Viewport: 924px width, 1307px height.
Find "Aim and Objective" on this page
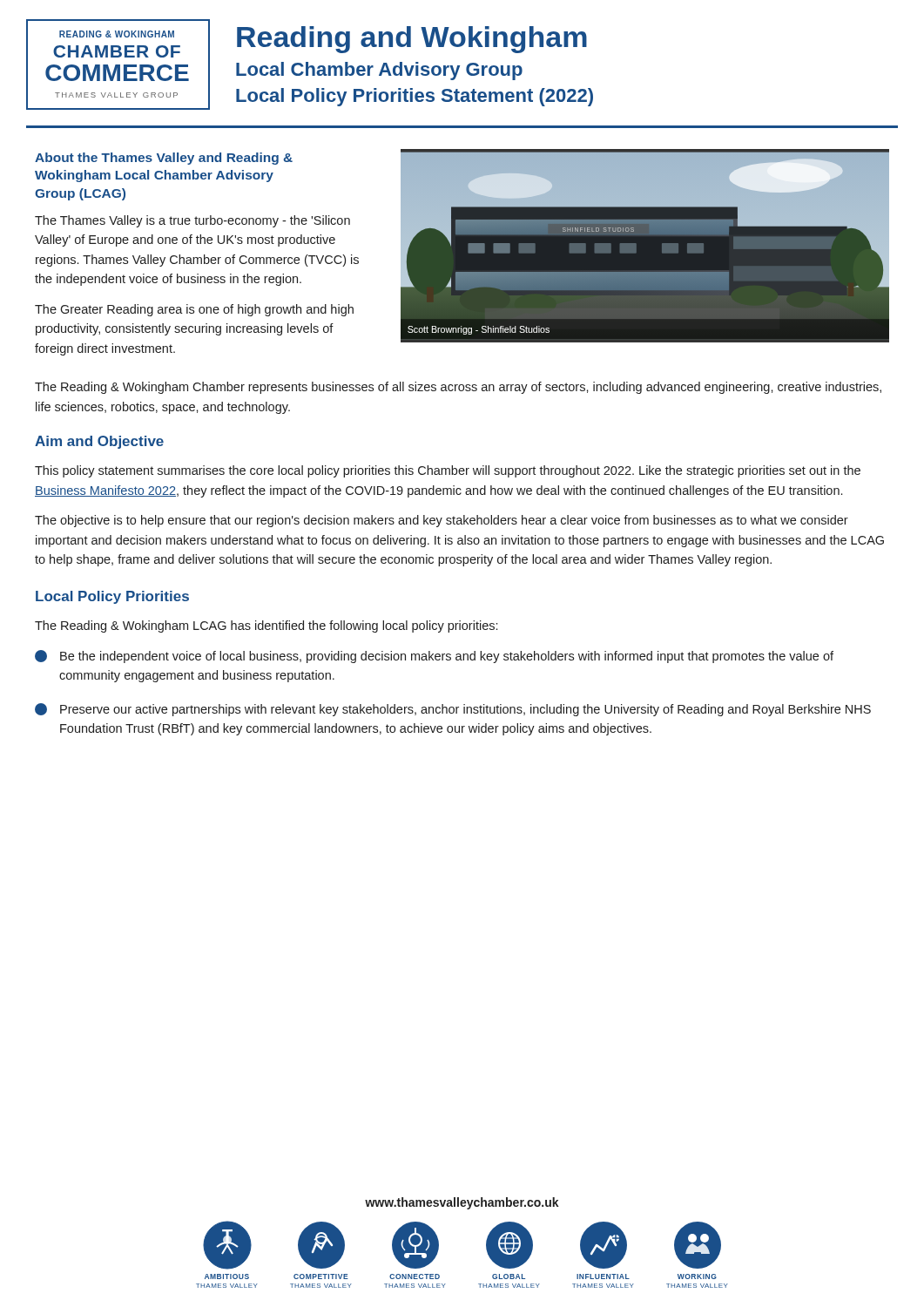(x=99, y=441)
